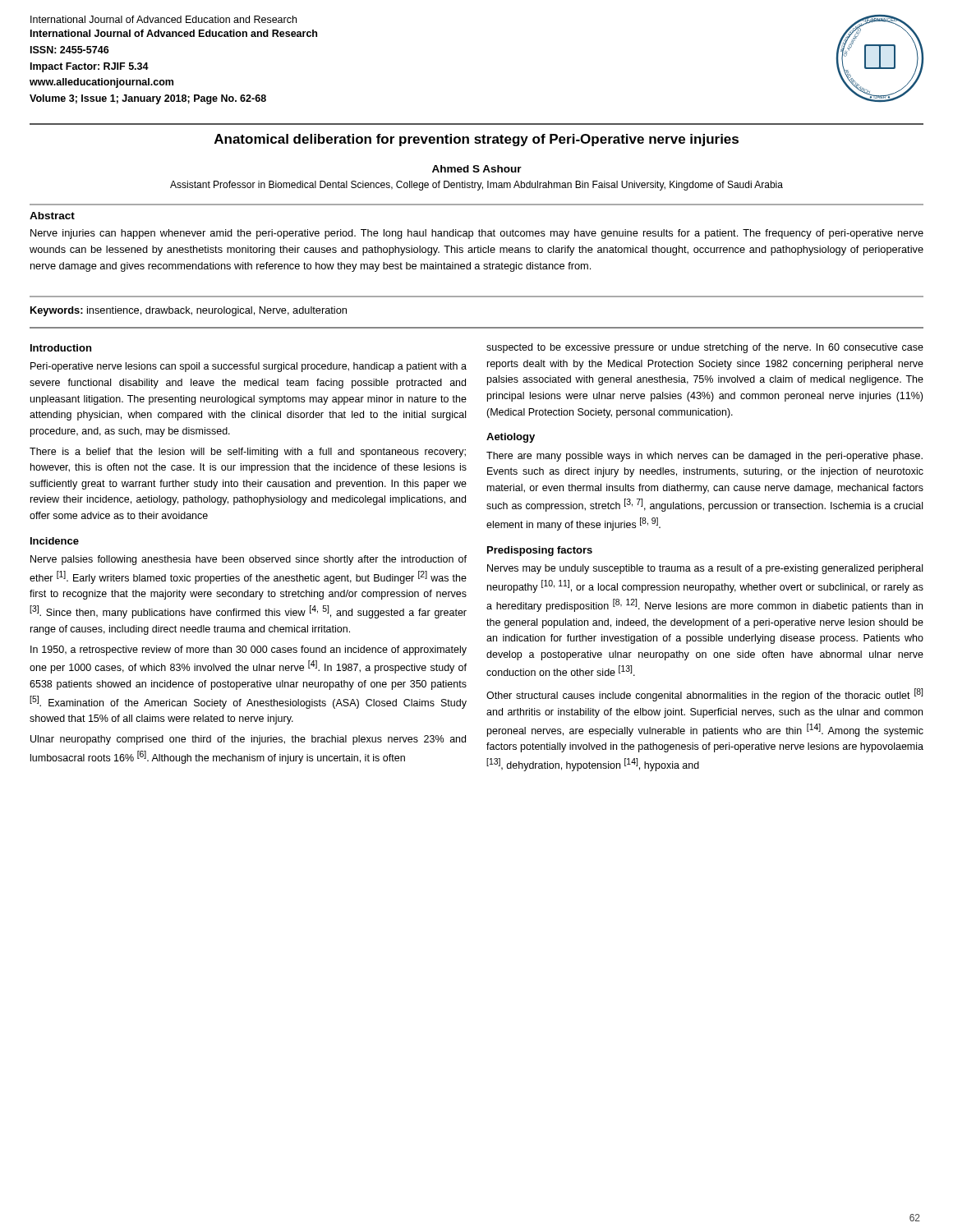This screenshot has height=1232, width=953.
Task: Point to the passage starting "There are many possible ways in"
Action: point(705,490)
